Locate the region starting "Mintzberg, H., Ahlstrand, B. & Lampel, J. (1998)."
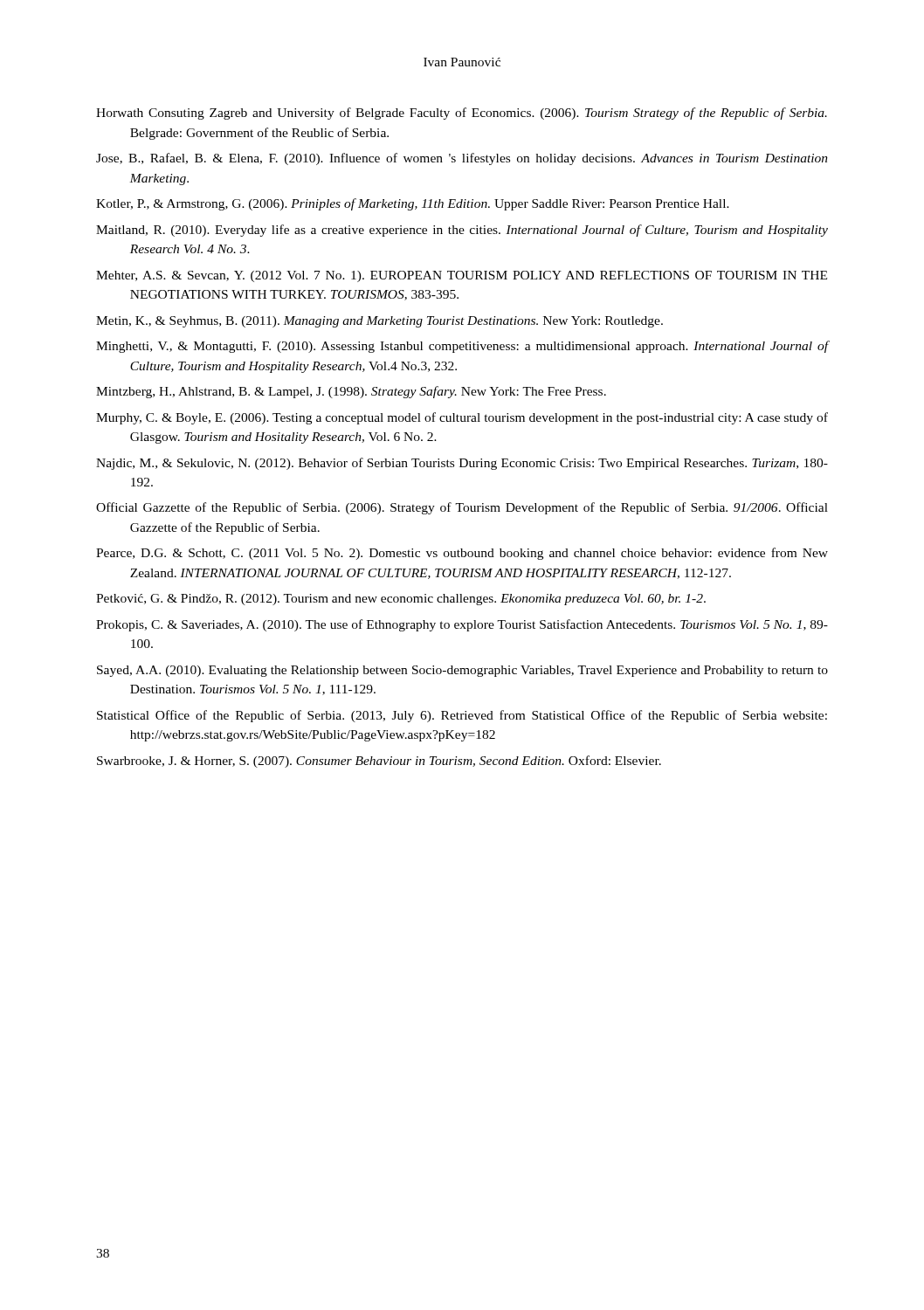 (351, 391)
